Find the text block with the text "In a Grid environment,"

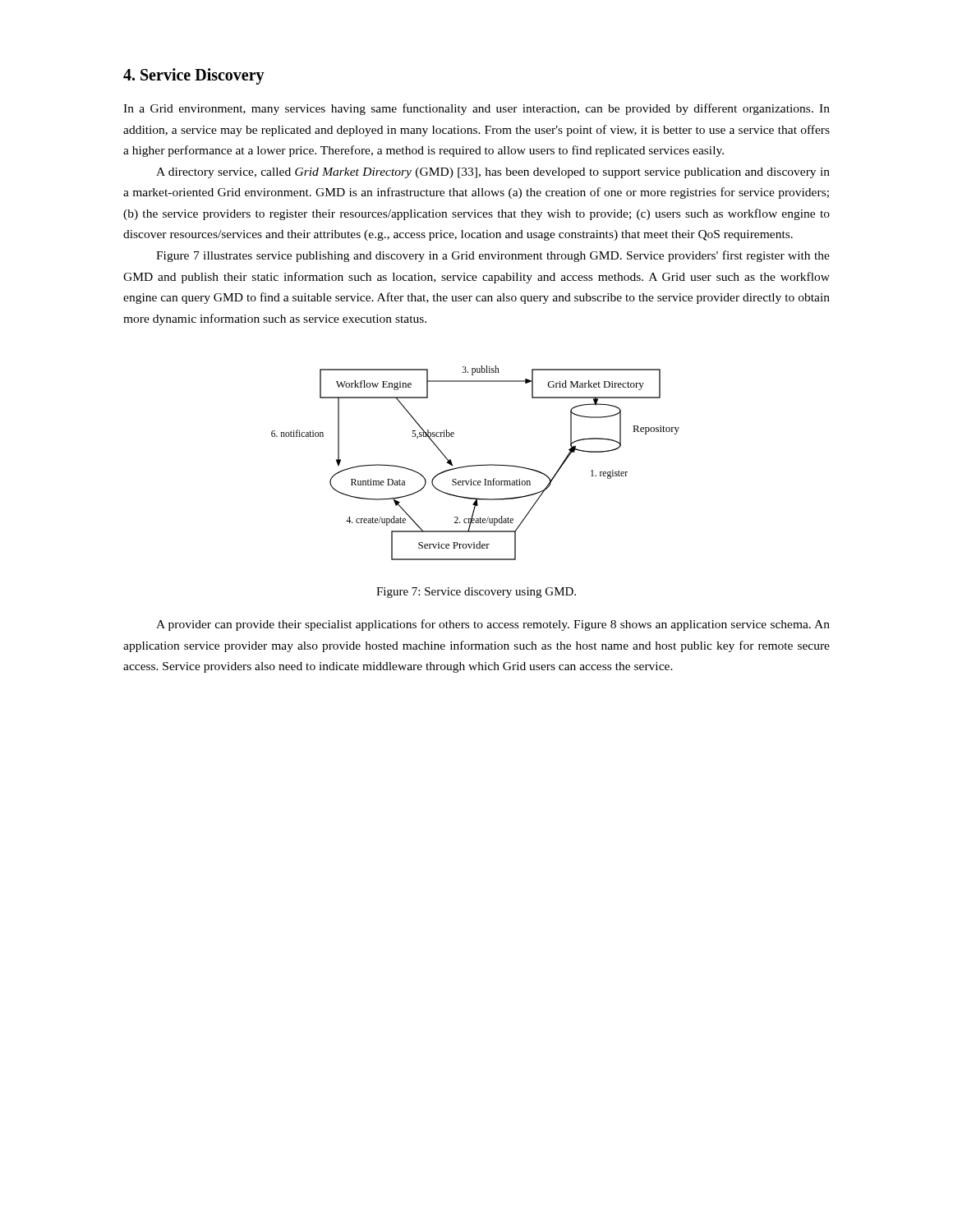coord(476,213)
